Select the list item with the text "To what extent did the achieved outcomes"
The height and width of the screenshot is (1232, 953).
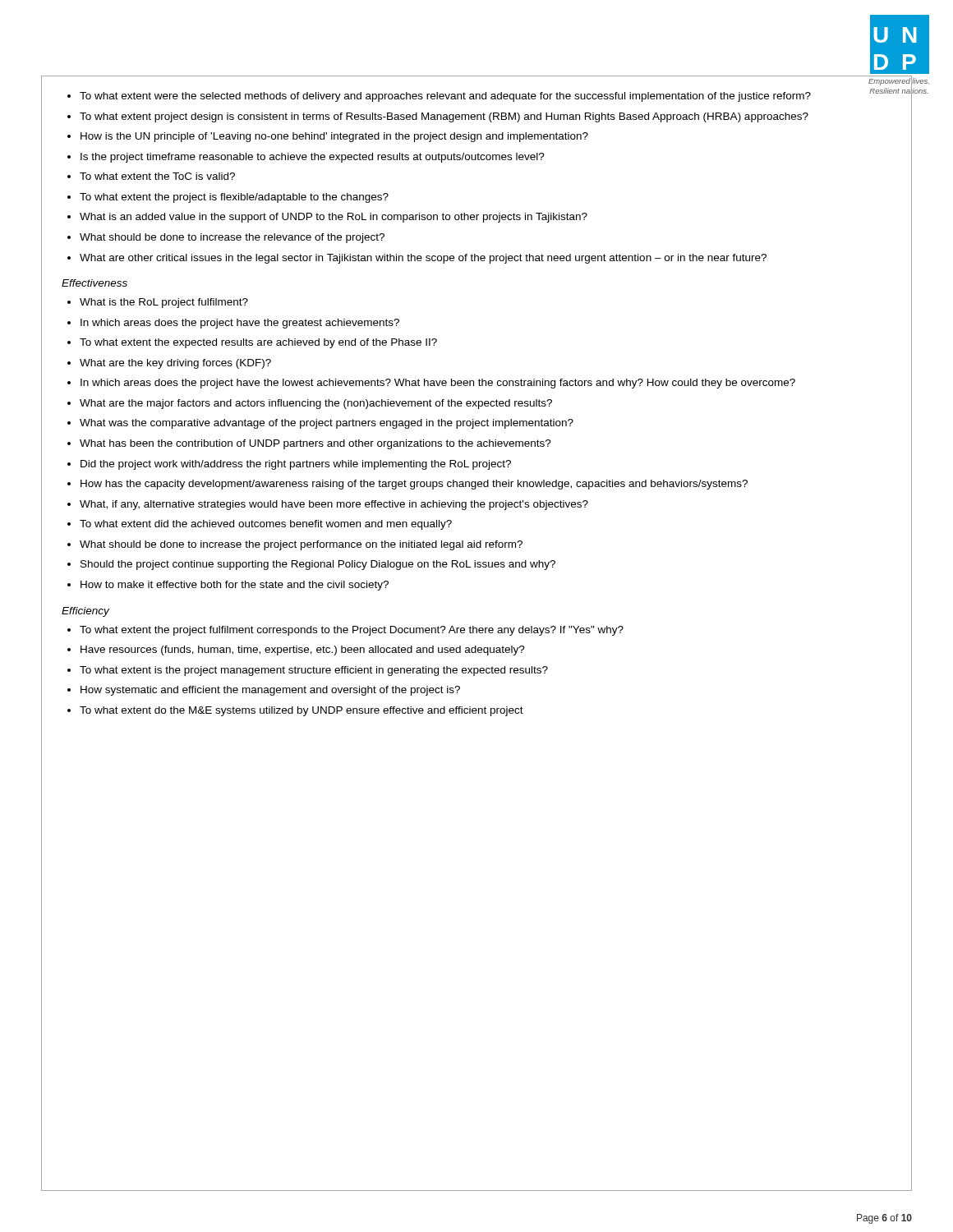266,524
